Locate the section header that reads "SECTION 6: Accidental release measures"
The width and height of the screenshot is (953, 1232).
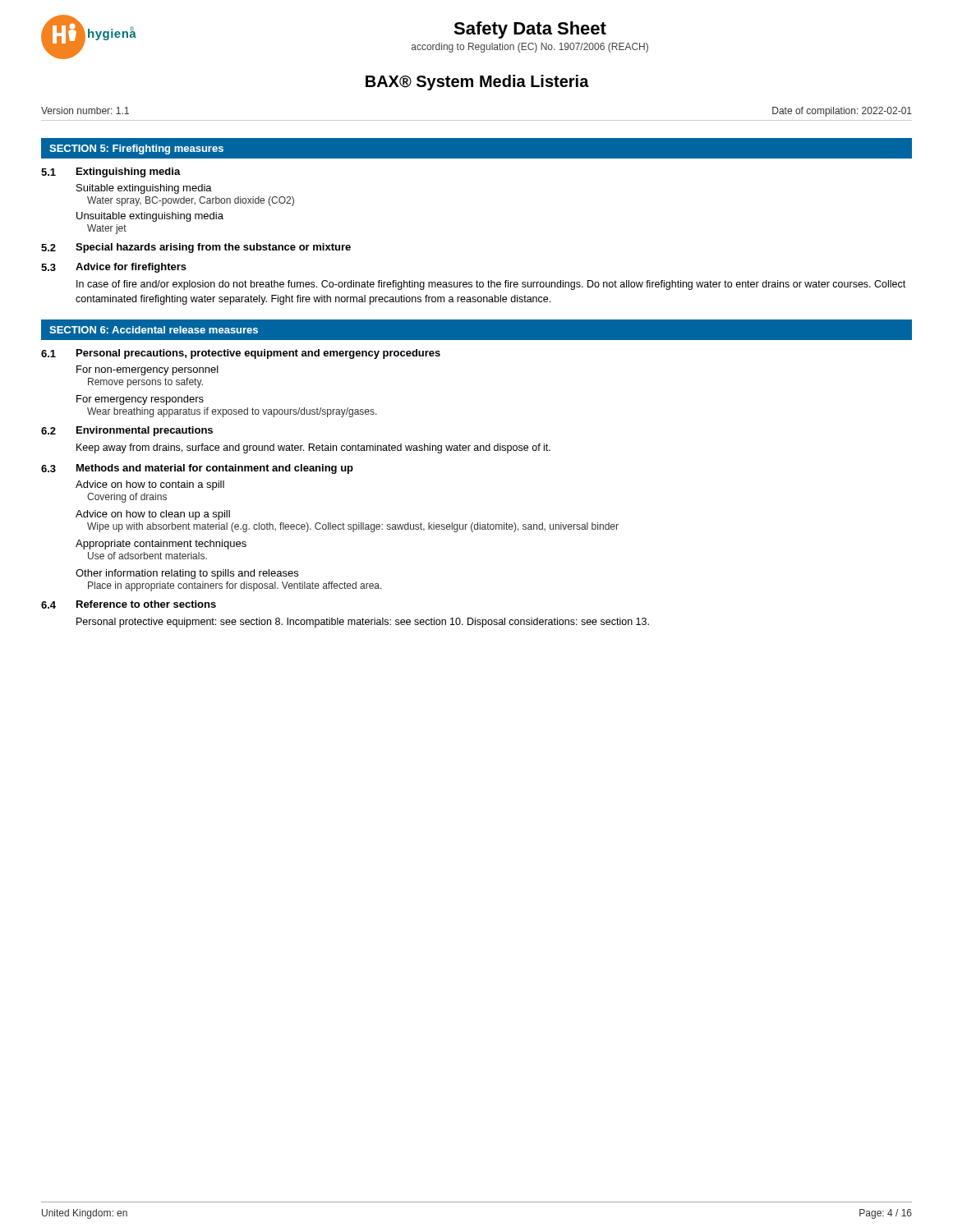pos(154,330)
